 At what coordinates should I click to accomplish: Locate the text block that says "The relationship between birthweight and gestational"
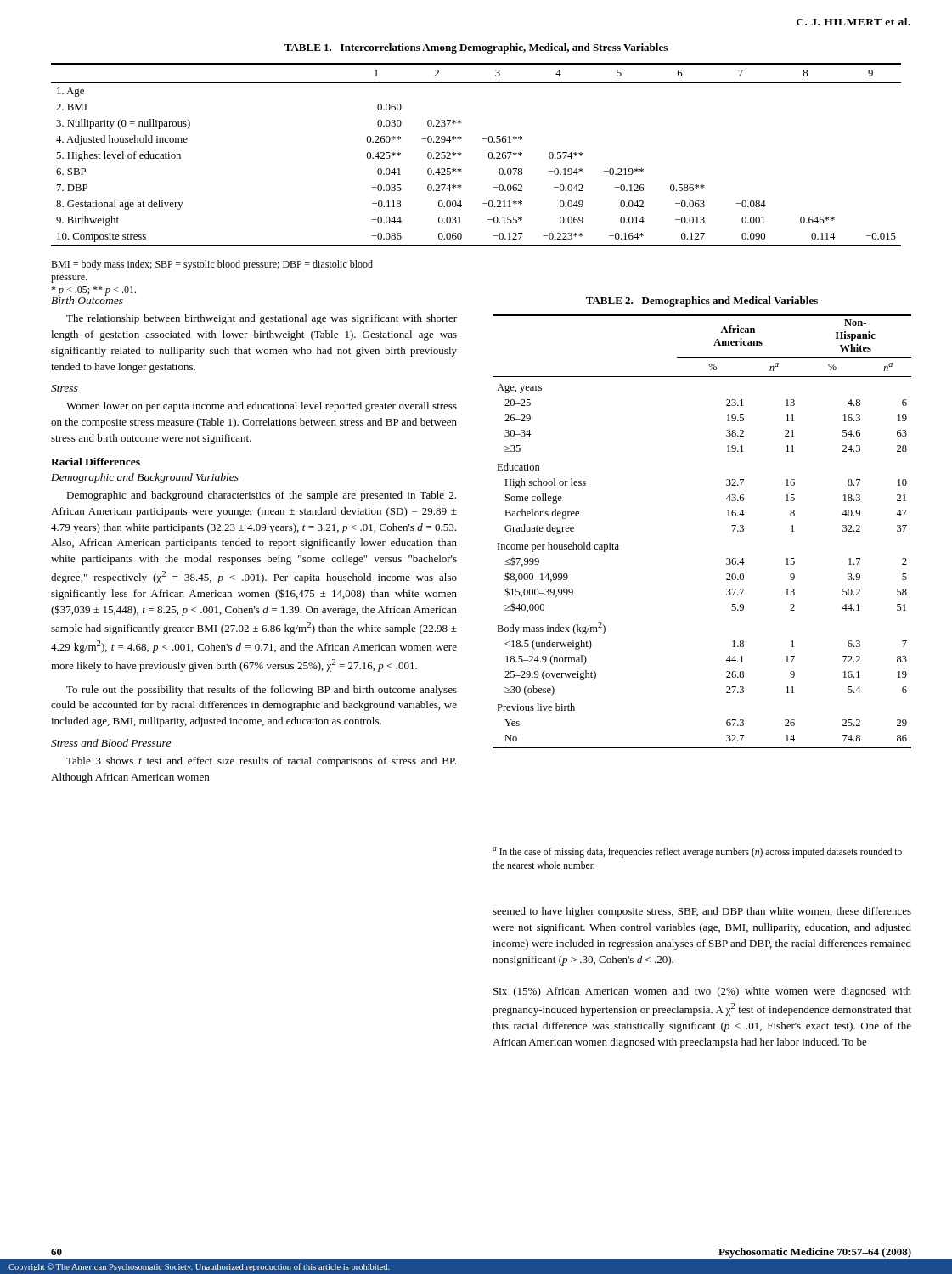click(x=254, y=342)
